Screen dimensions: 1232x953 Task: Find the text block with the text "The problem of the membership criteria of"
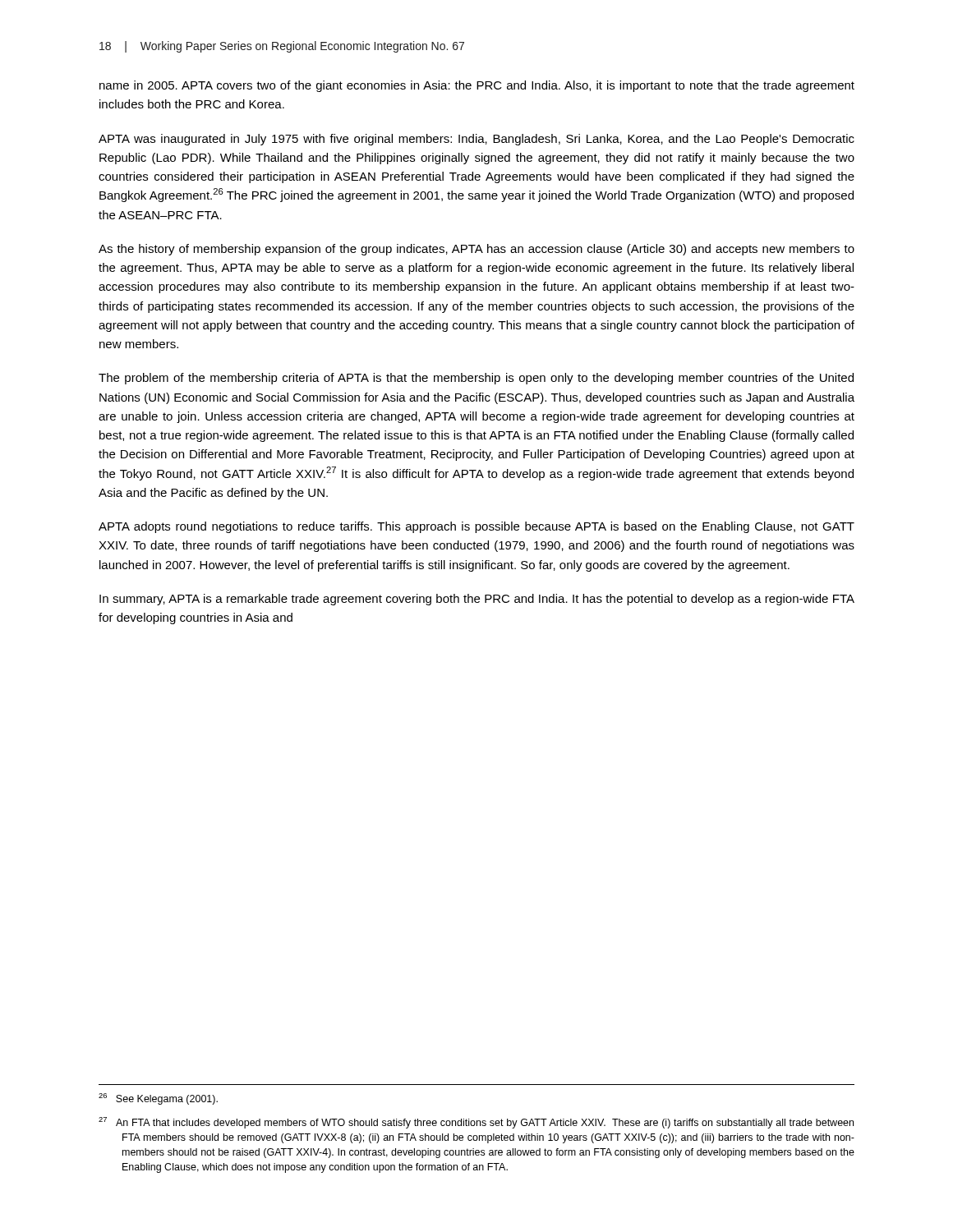click(476, 435)
